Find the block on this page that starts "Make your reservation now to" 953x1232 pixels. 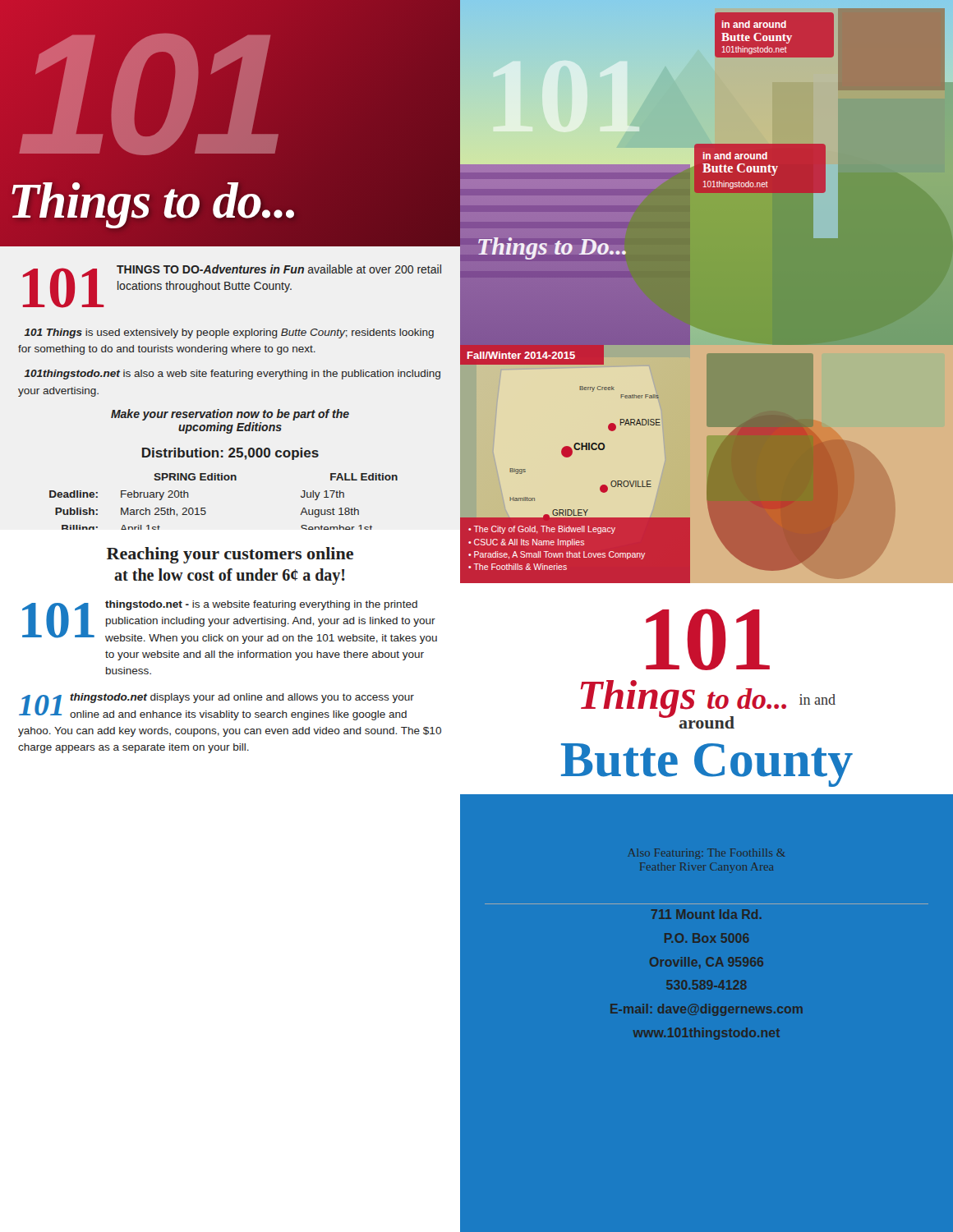click(230, 420)
